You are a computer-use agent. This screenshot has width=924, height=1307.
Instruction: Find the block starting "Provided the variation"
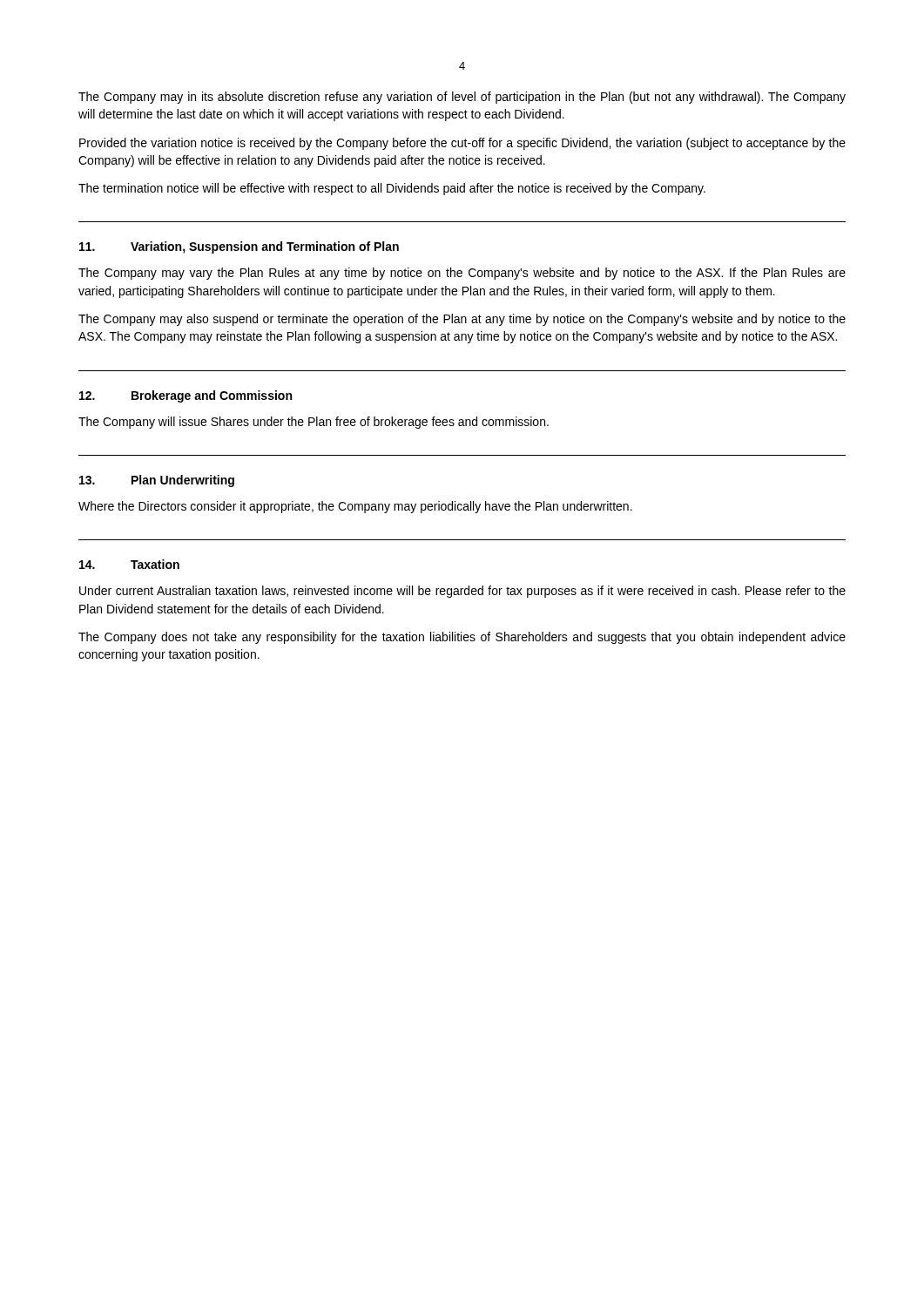click(462, 152)
